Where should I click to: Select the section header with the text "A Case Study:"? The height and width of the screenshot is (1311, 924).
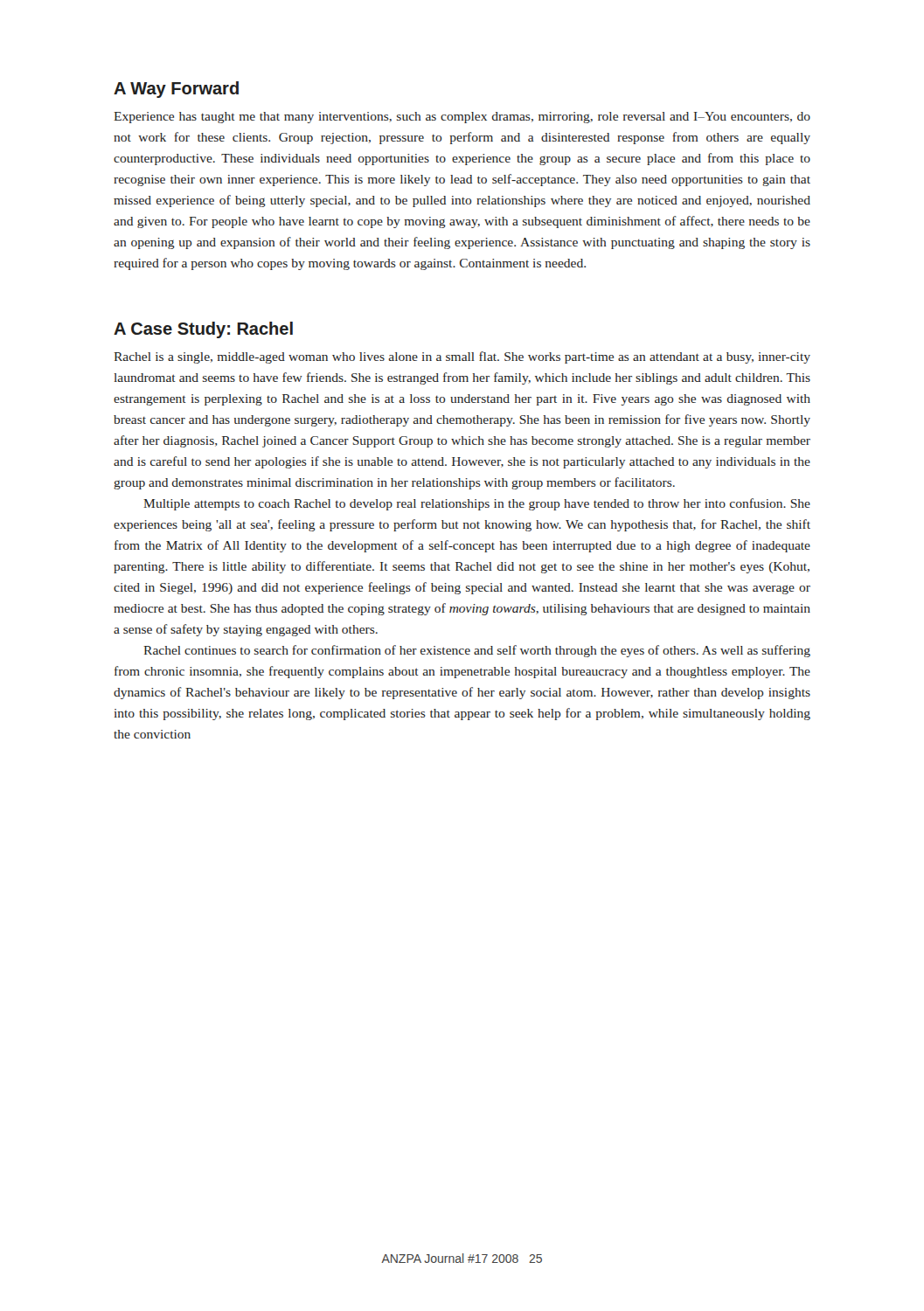(204, 329)
